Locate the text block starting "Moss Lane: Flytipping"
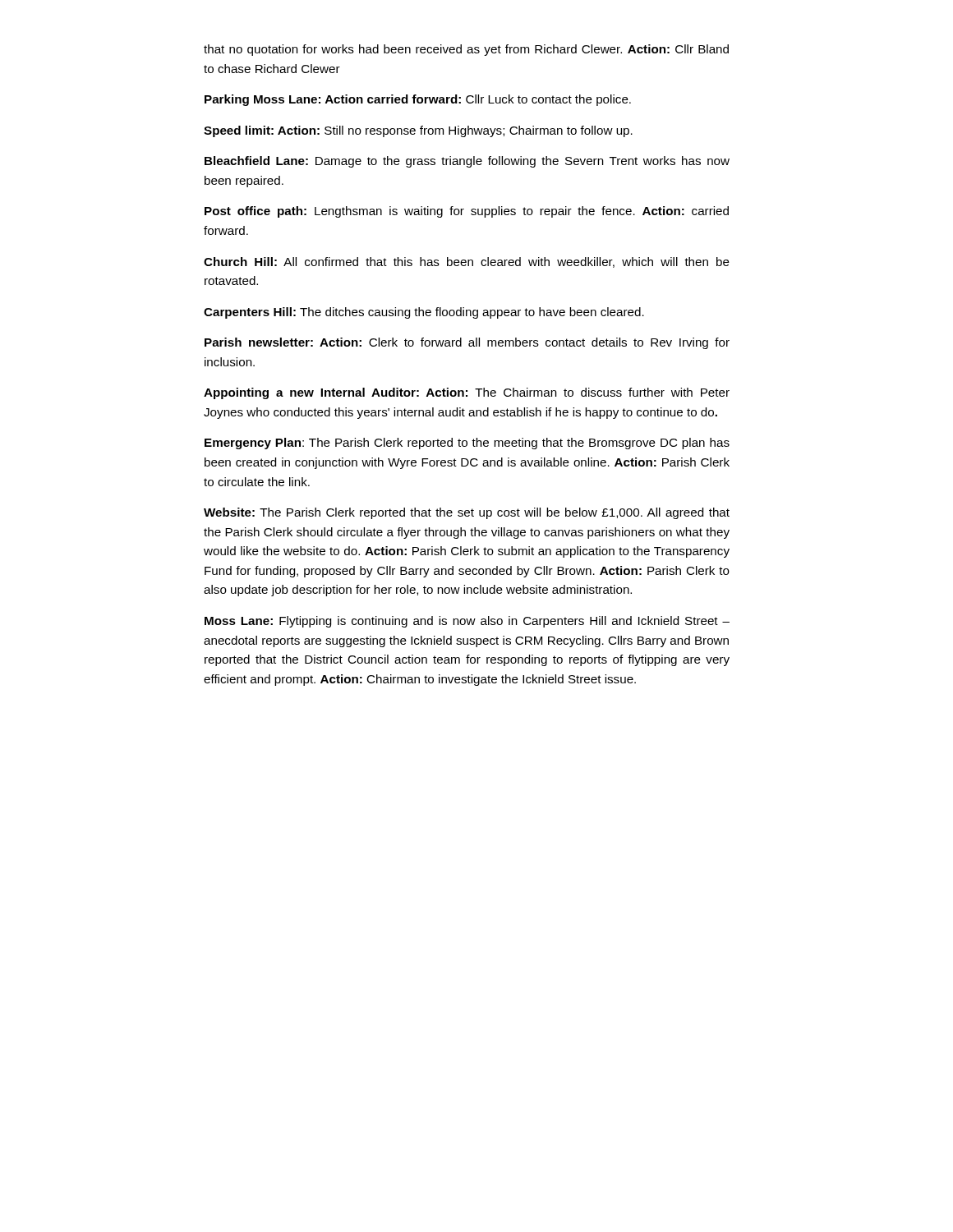Image resolution: width=953 pixels, height=1232 pixels. pos(467,650)
